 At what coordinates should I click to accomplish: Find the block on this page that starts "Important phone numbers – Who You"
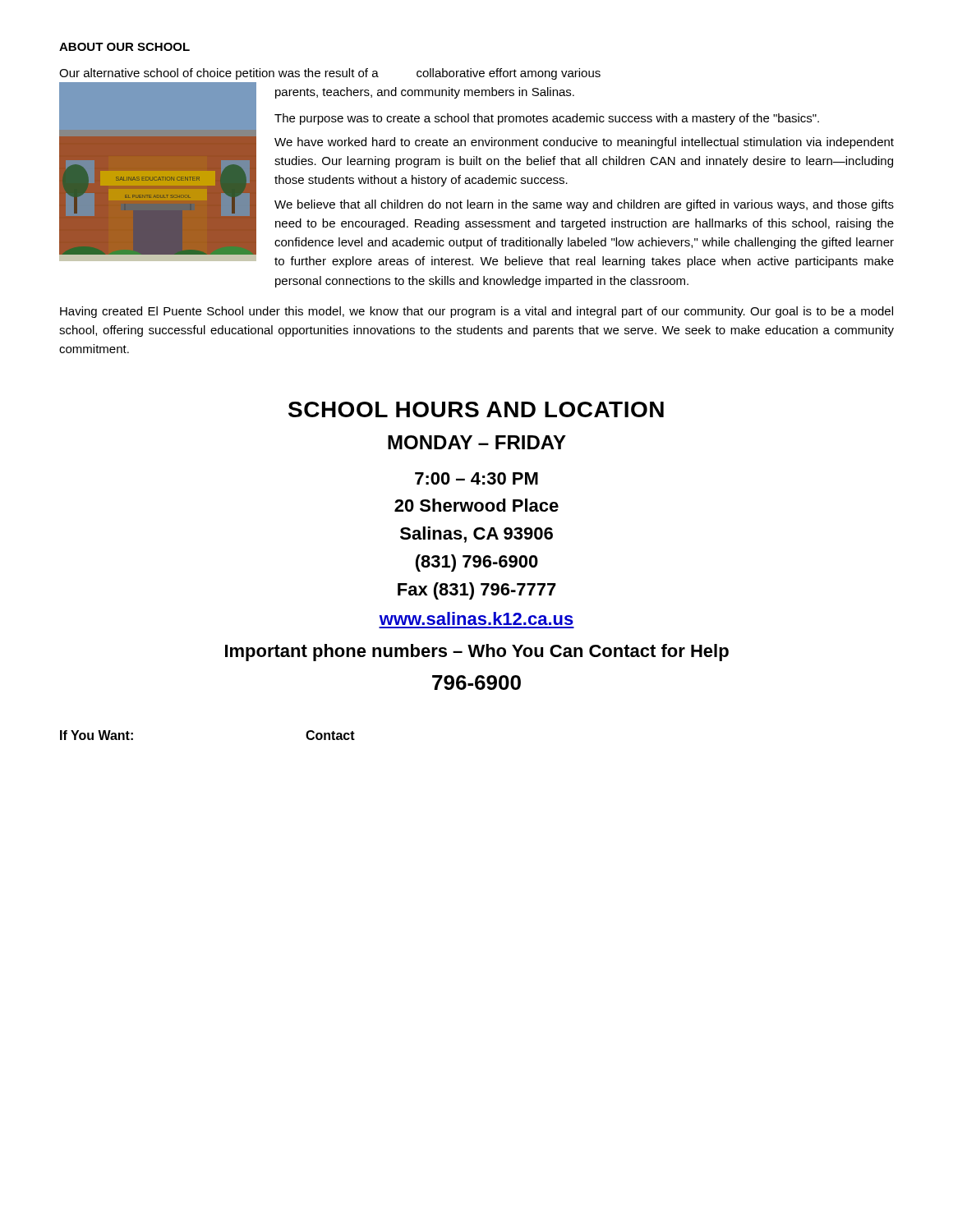pyautogui.click(x=476, y=651)
